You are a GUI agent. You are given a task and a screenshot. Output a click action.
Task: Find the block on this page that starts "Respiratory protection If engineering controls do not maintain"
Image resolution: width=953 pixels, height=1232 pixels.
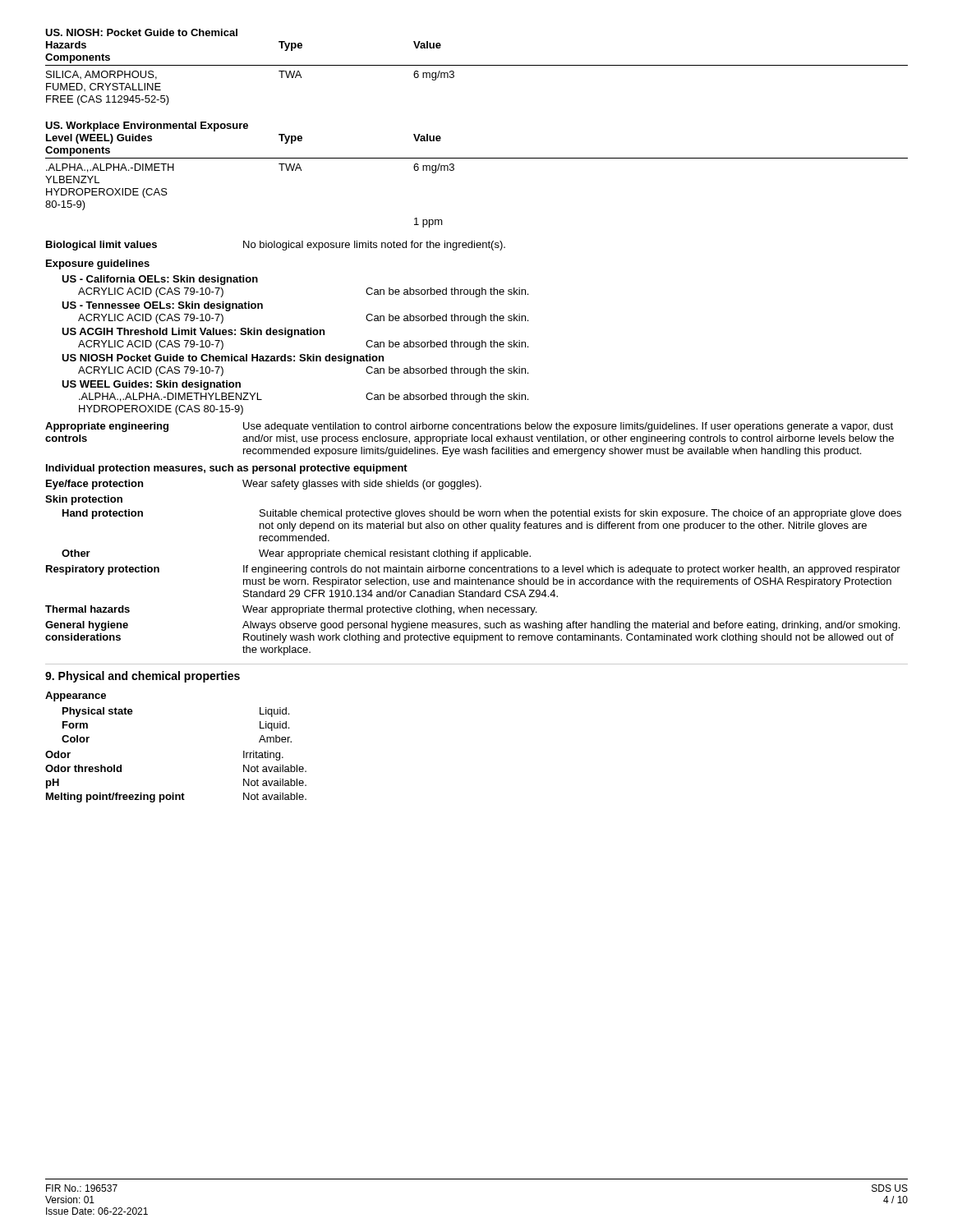[476, 581]
